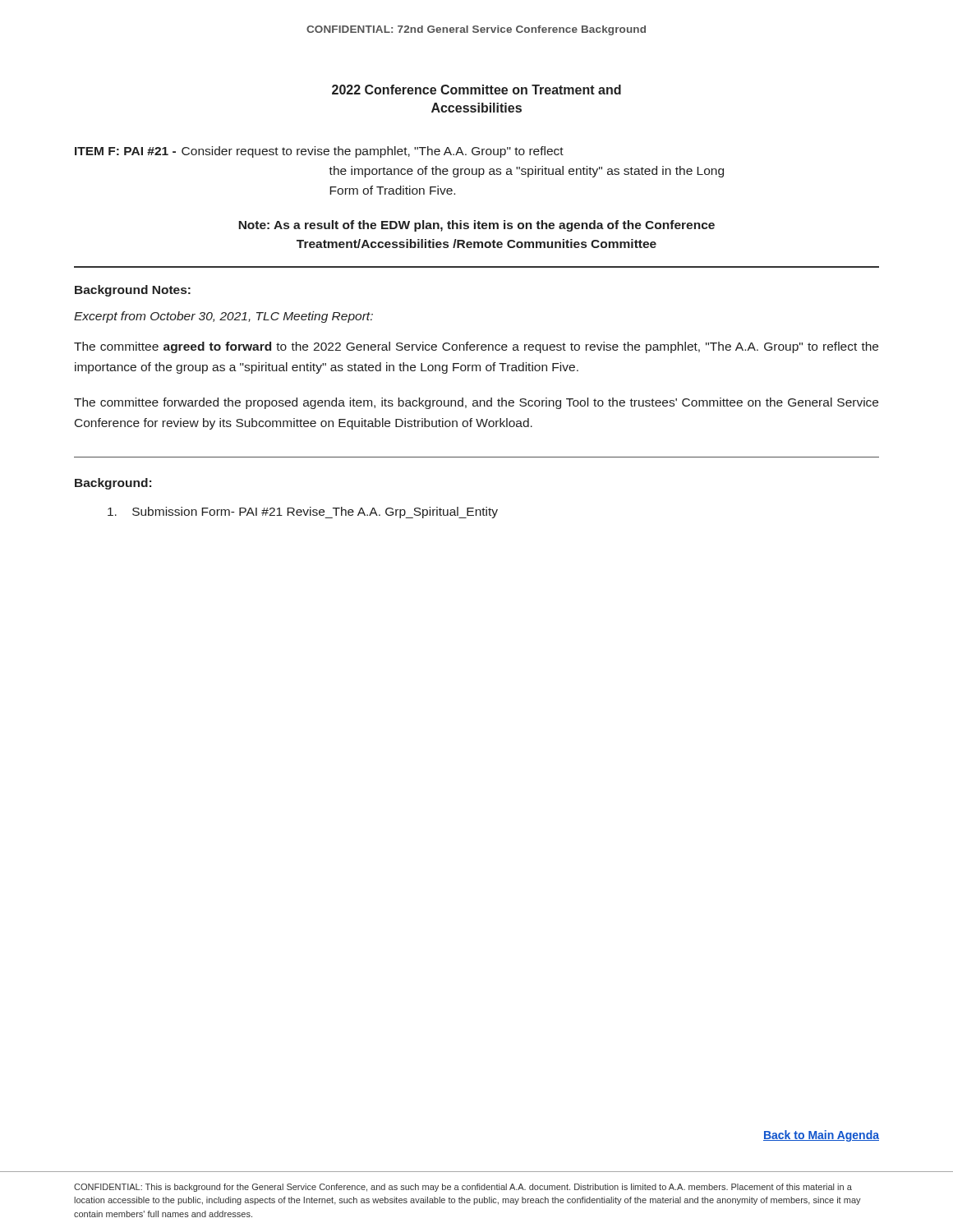The image size is (953, 1232).
Task: Where is the passage that starts "The committee agreed to forward to the 2022"?
Action: pos(476,357)
